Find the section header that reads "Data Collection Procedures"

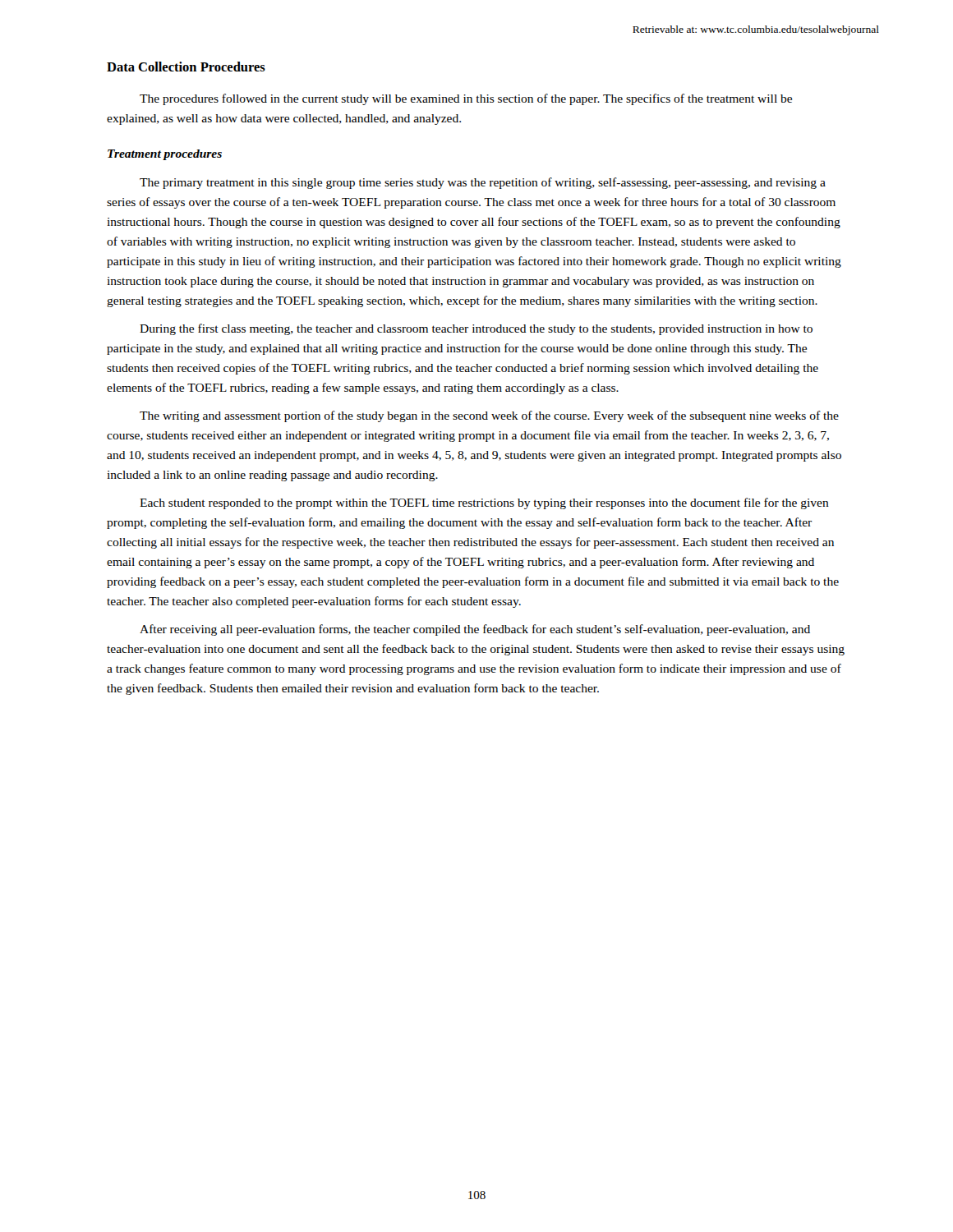(186, 67)
